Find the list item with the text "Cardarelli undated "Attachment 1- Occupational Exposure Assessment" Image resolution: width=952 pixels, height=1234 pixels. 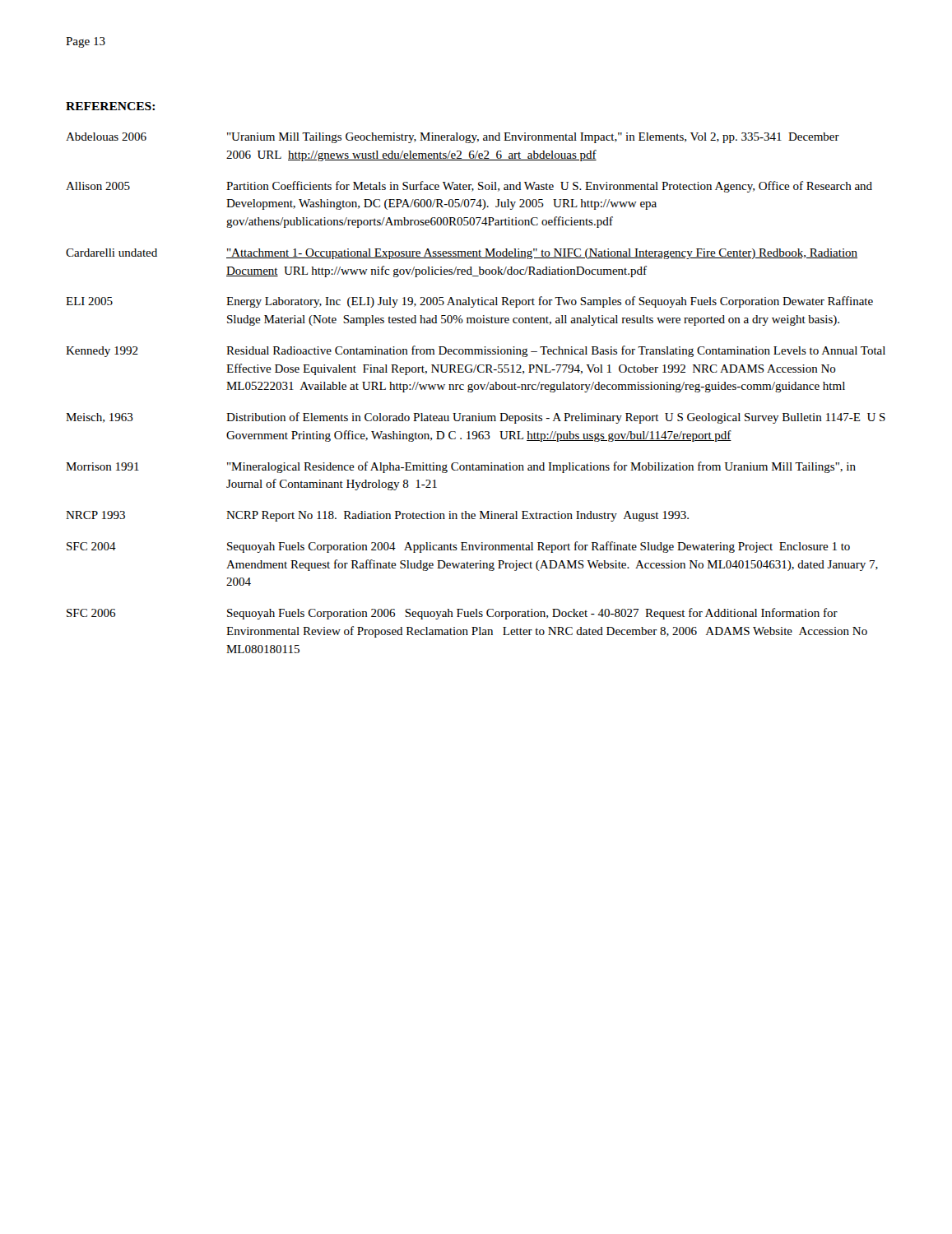coord(476,262)
